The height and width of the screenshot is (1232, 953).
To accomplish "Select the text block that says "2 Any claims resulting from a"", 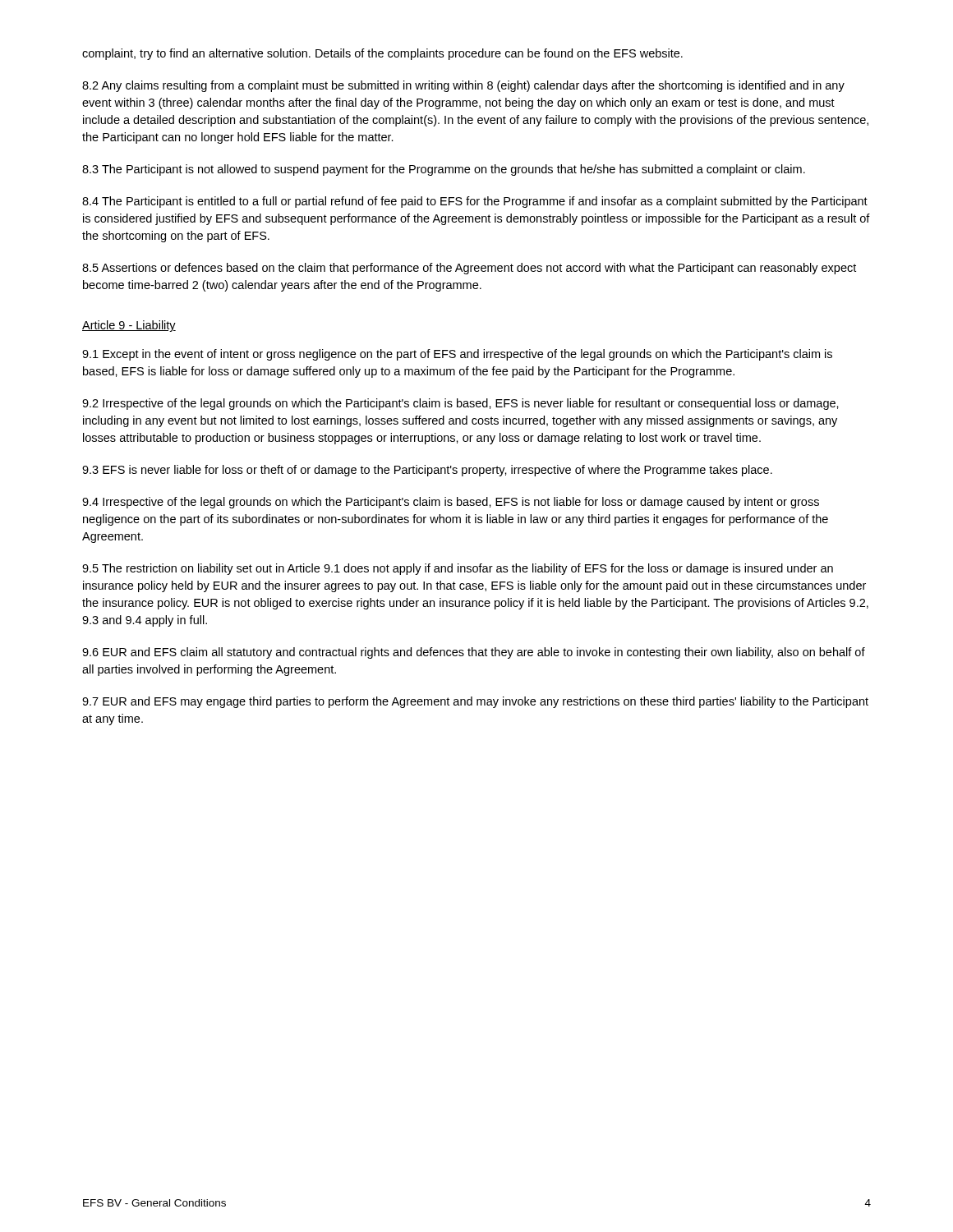I will 476,111.
